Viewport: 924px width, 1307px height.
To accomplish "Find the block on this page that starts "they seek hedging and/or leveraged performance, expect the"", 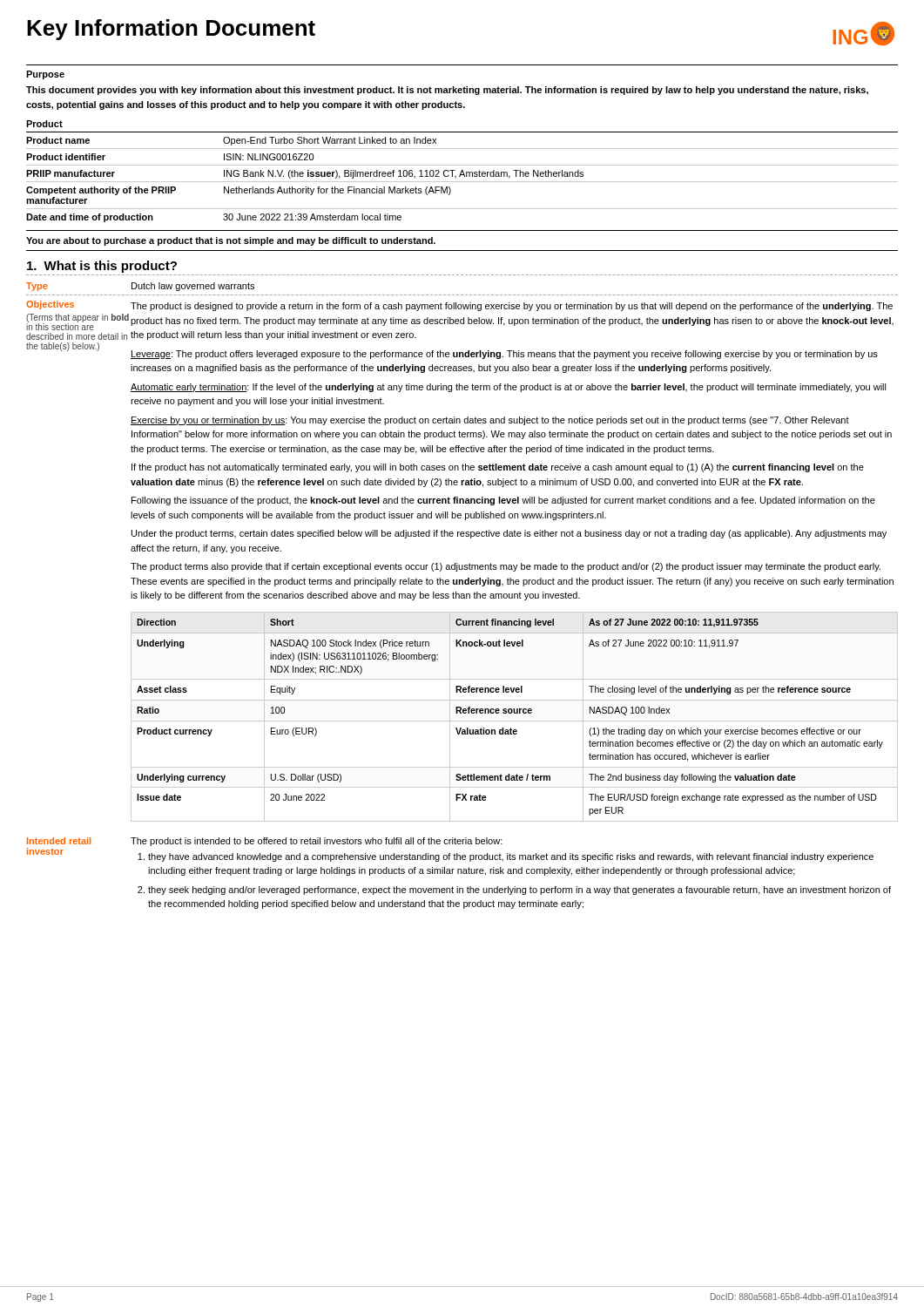I will point(519,897).
